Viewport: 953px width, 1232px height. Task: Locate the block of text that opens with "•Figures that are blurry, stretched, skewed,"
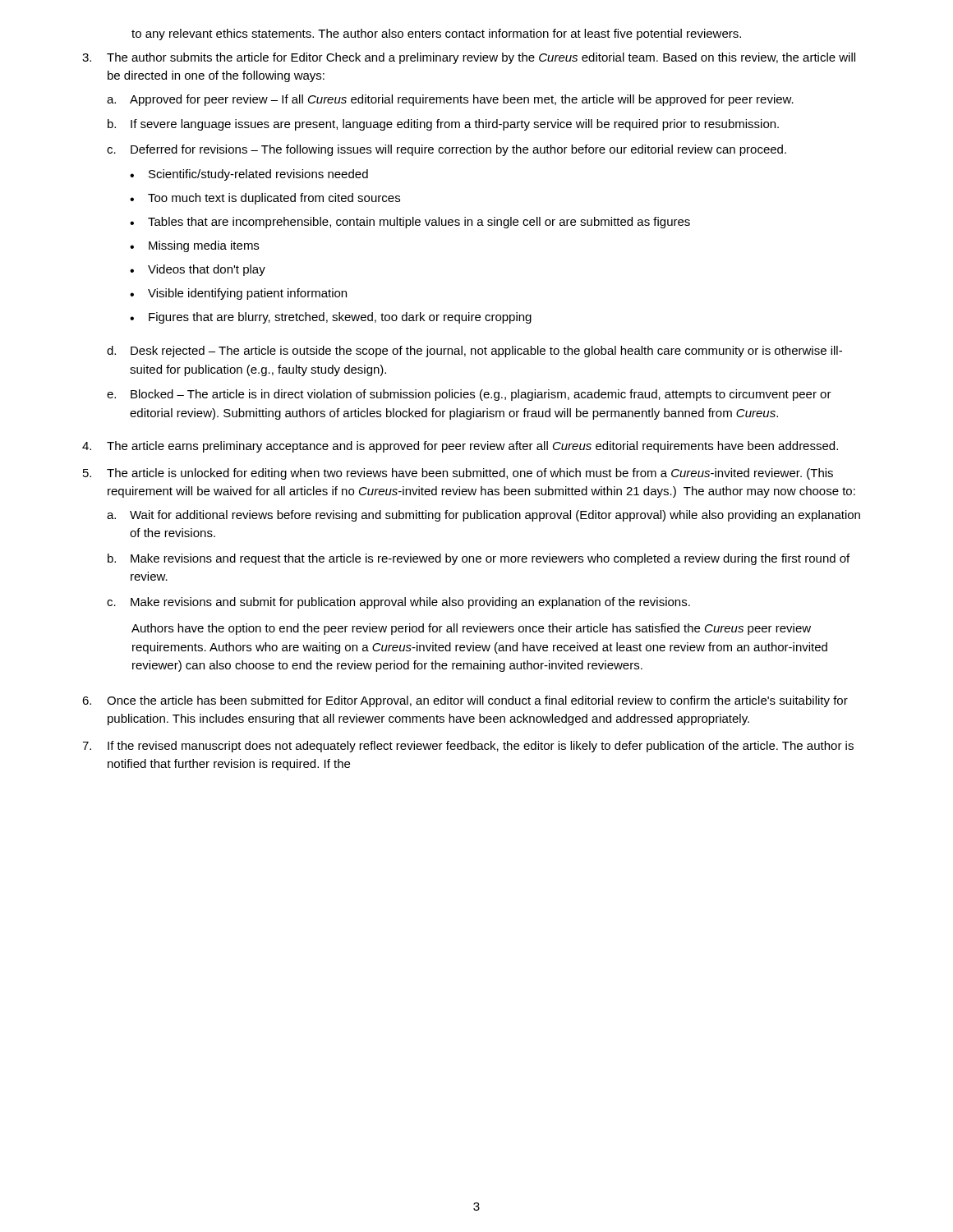(x=331, y=318)
